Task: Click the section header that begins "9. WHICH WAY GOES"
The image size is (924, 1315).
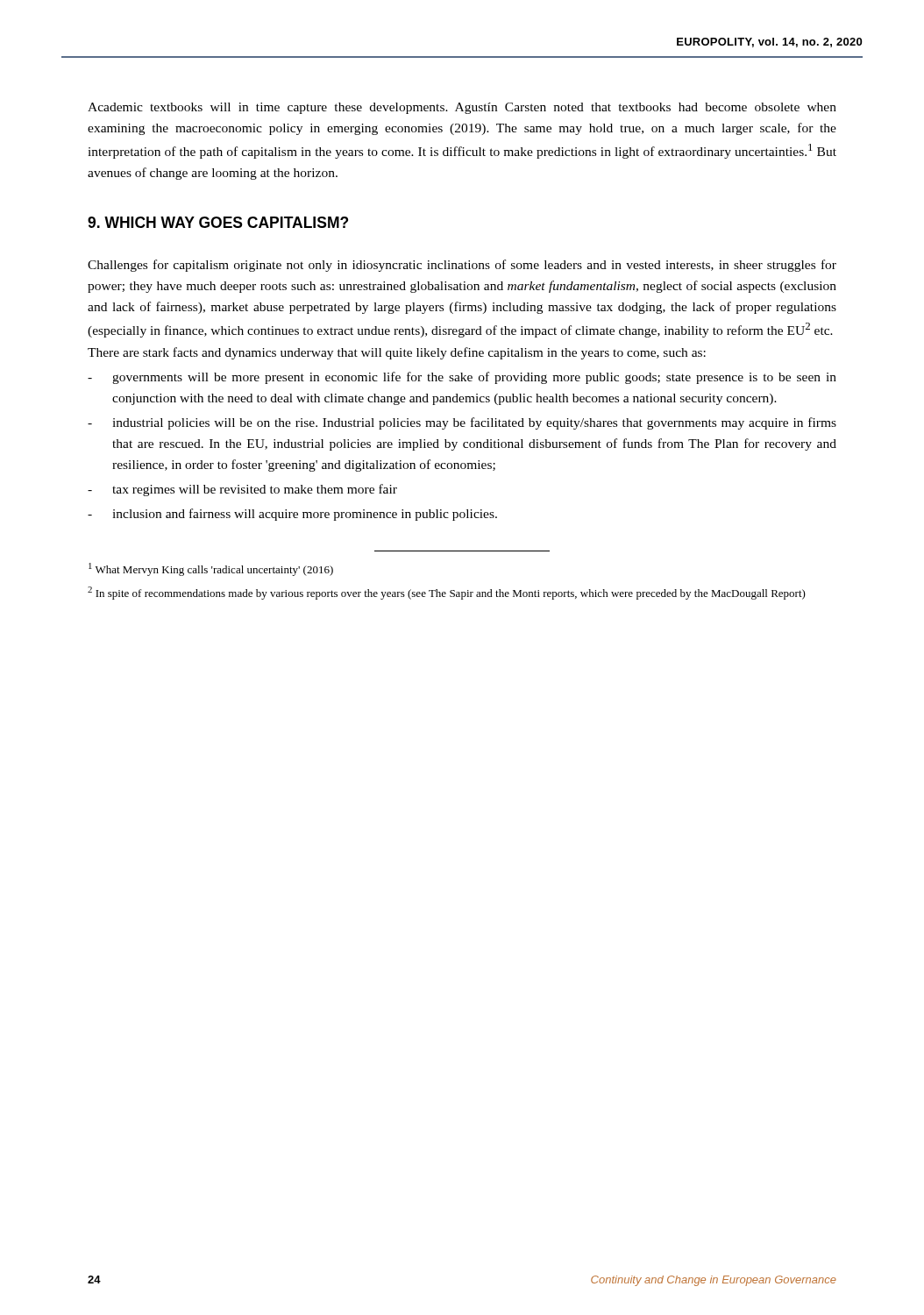Action: (218, 223)
